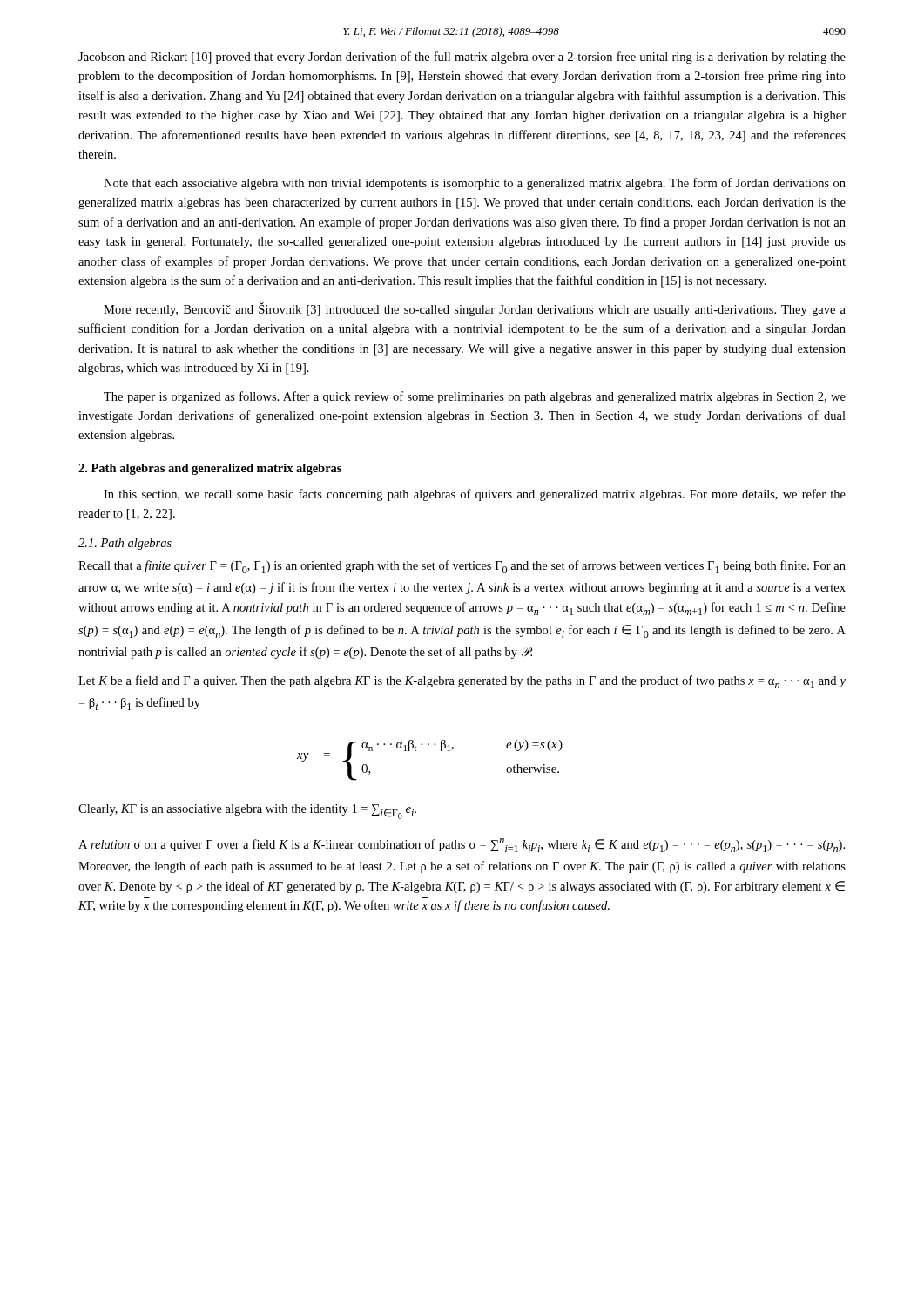Locate the formula that opens with "xy = {"
Screen dimensions: 1307x924
click(462, 757)
